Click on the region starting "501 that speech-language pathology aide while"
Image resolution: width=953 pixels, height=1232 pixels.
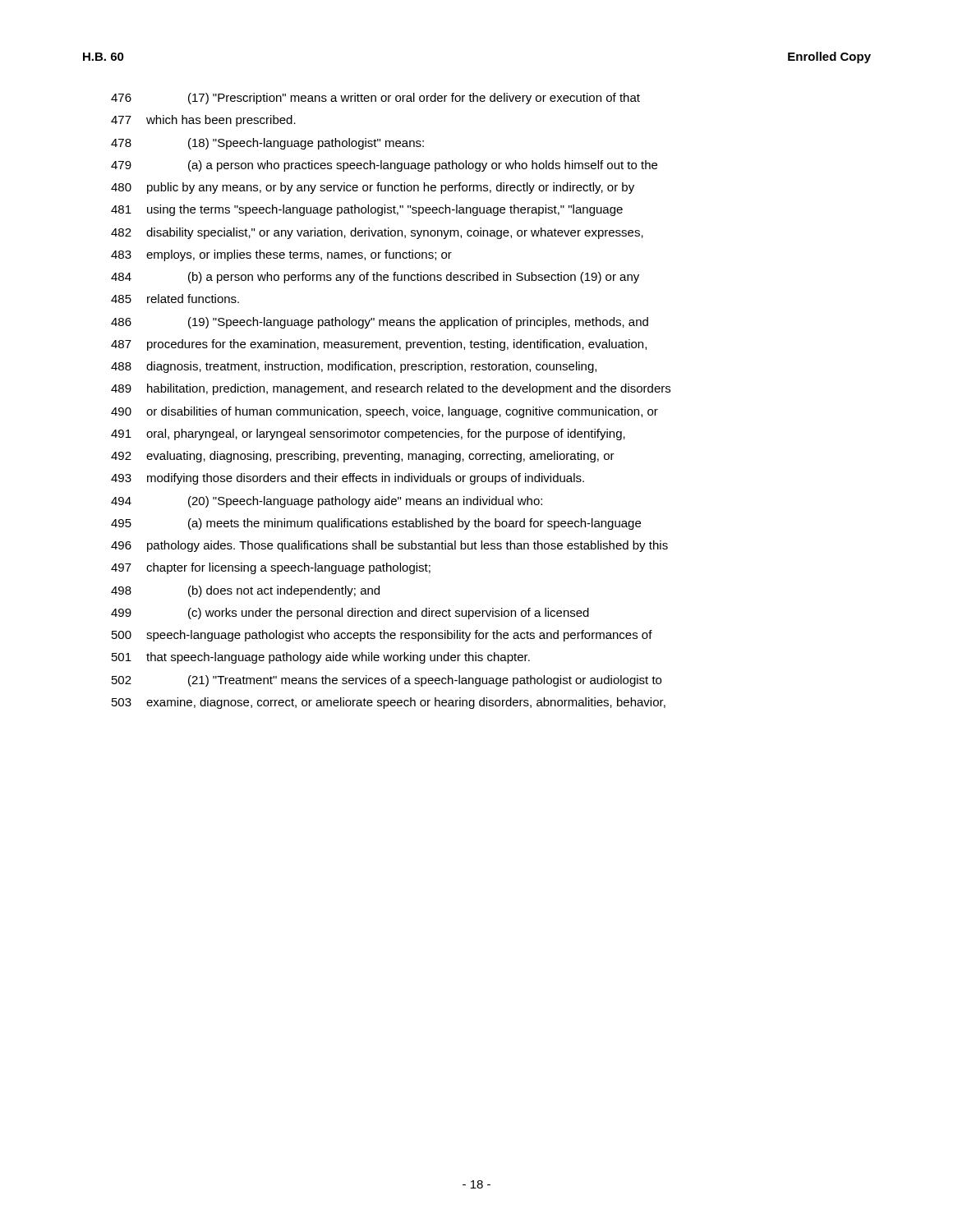click(x=476, y=657)
